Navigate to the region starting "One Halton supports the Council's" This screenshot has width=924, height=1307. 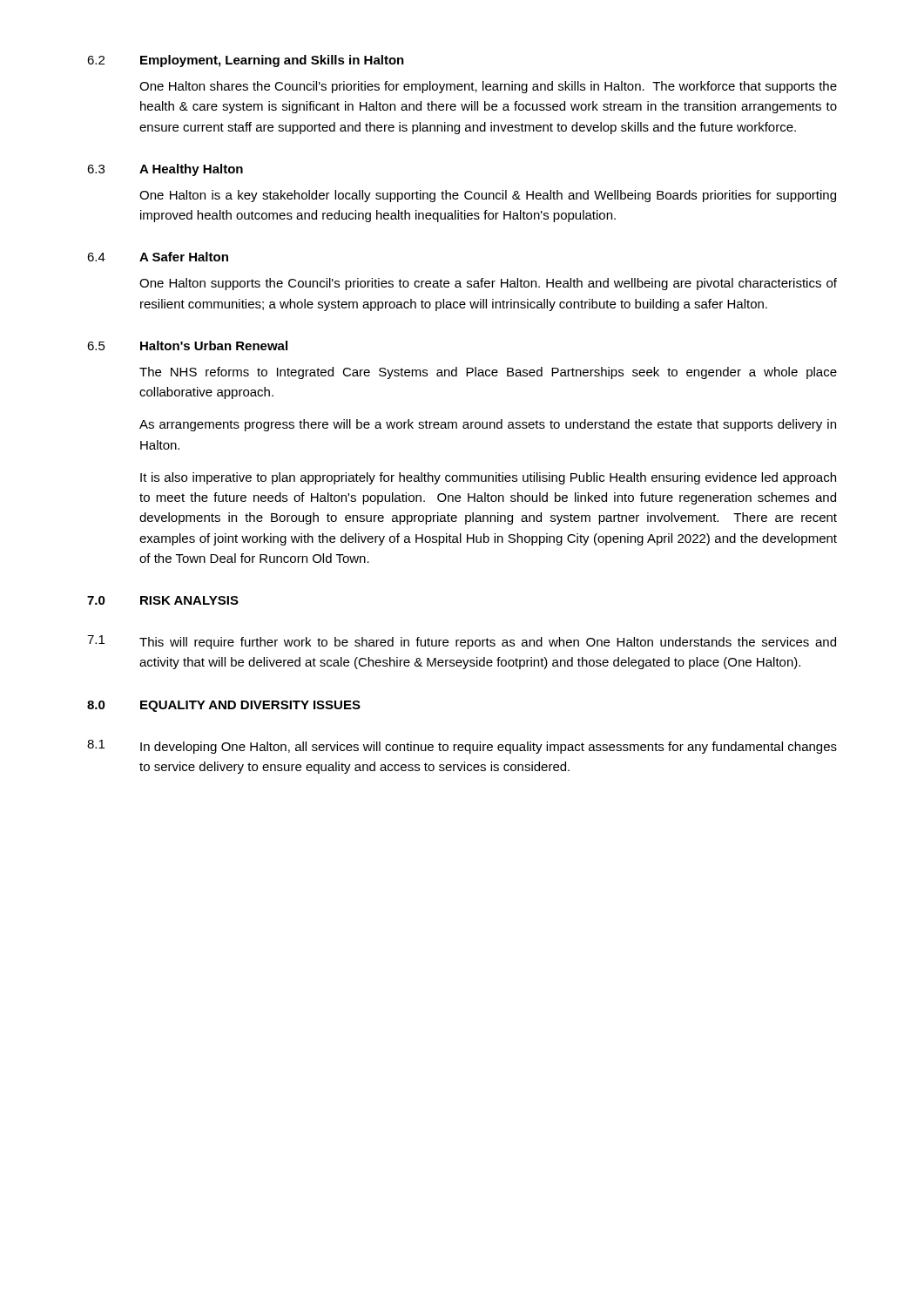pos(488,293)
